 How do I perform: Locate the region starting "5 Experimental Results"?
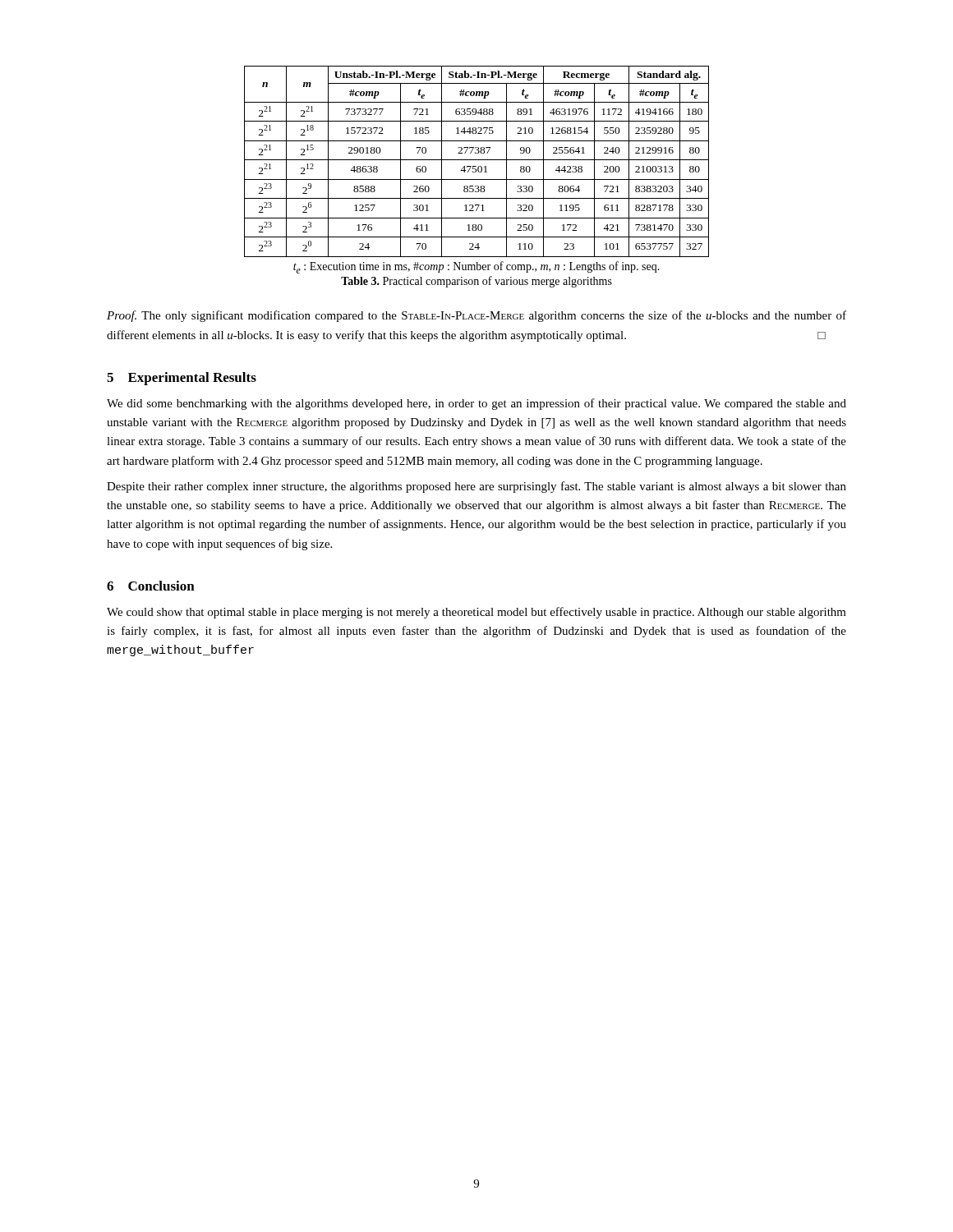pyautogui.click(x=181, y=377)
